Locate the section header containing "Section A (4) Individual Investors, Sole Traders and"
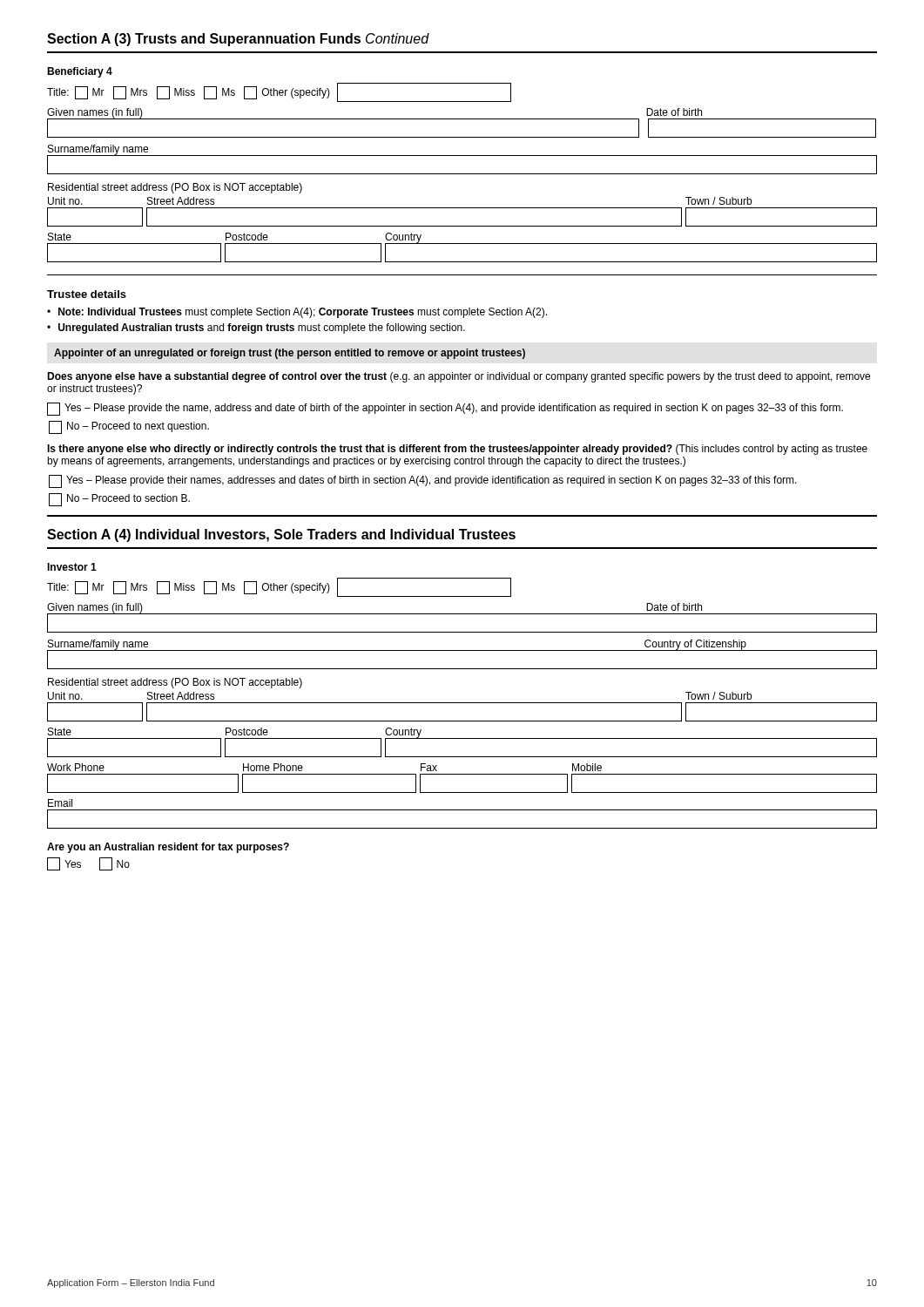Image resolution: width=924 pixels, height=1307 pixels. coord(282,535)
